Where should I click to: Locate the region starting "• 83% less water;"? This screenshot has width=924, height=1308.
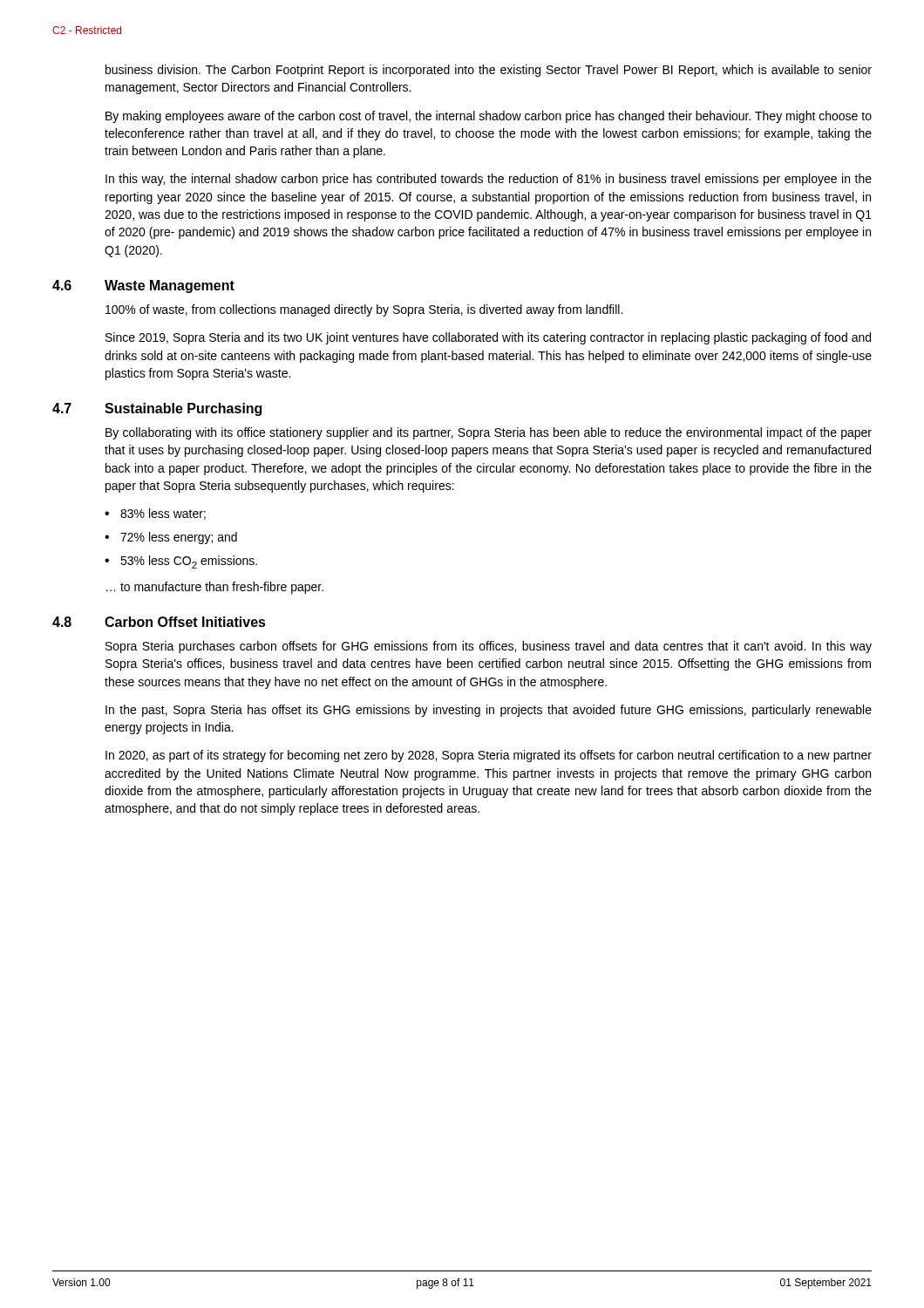pyautogui.click(x=155, y=514)
